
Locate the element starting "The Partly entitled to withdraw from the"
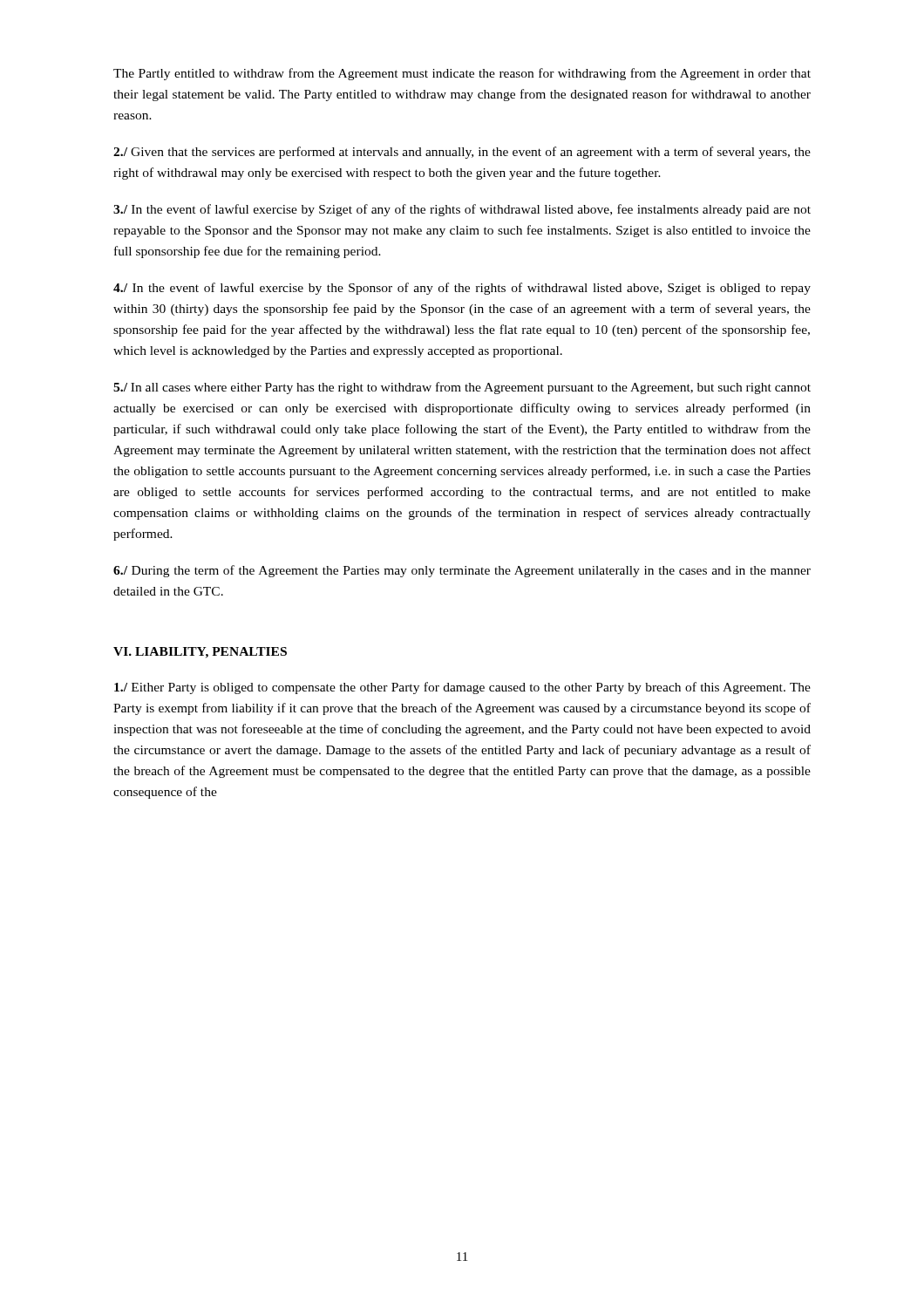(x=462, y=94)
